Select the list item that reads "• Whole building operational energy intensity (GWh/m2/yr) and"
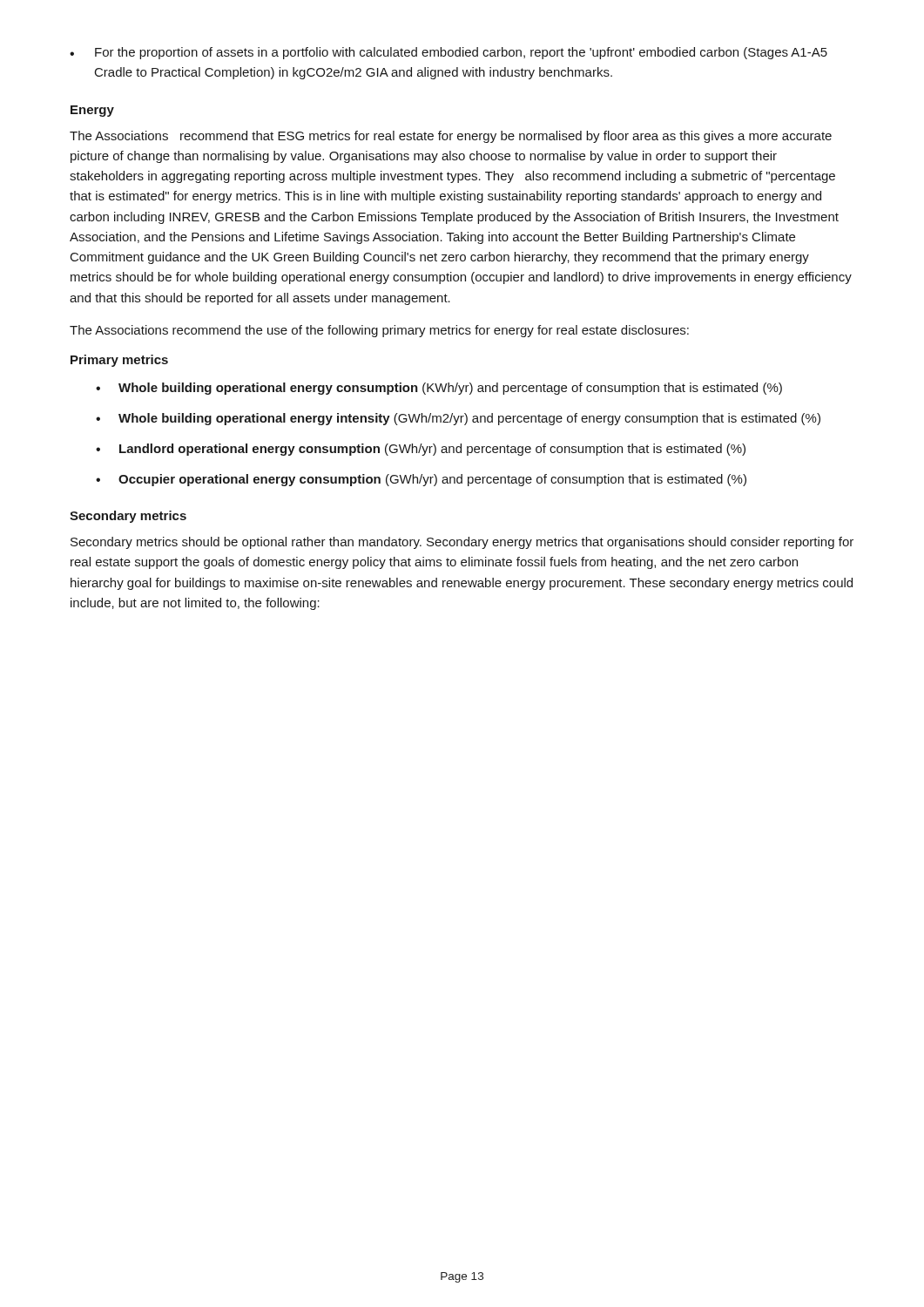Image resolution: width=924 pixels, height=1307 pixels. tap(458, 419)
